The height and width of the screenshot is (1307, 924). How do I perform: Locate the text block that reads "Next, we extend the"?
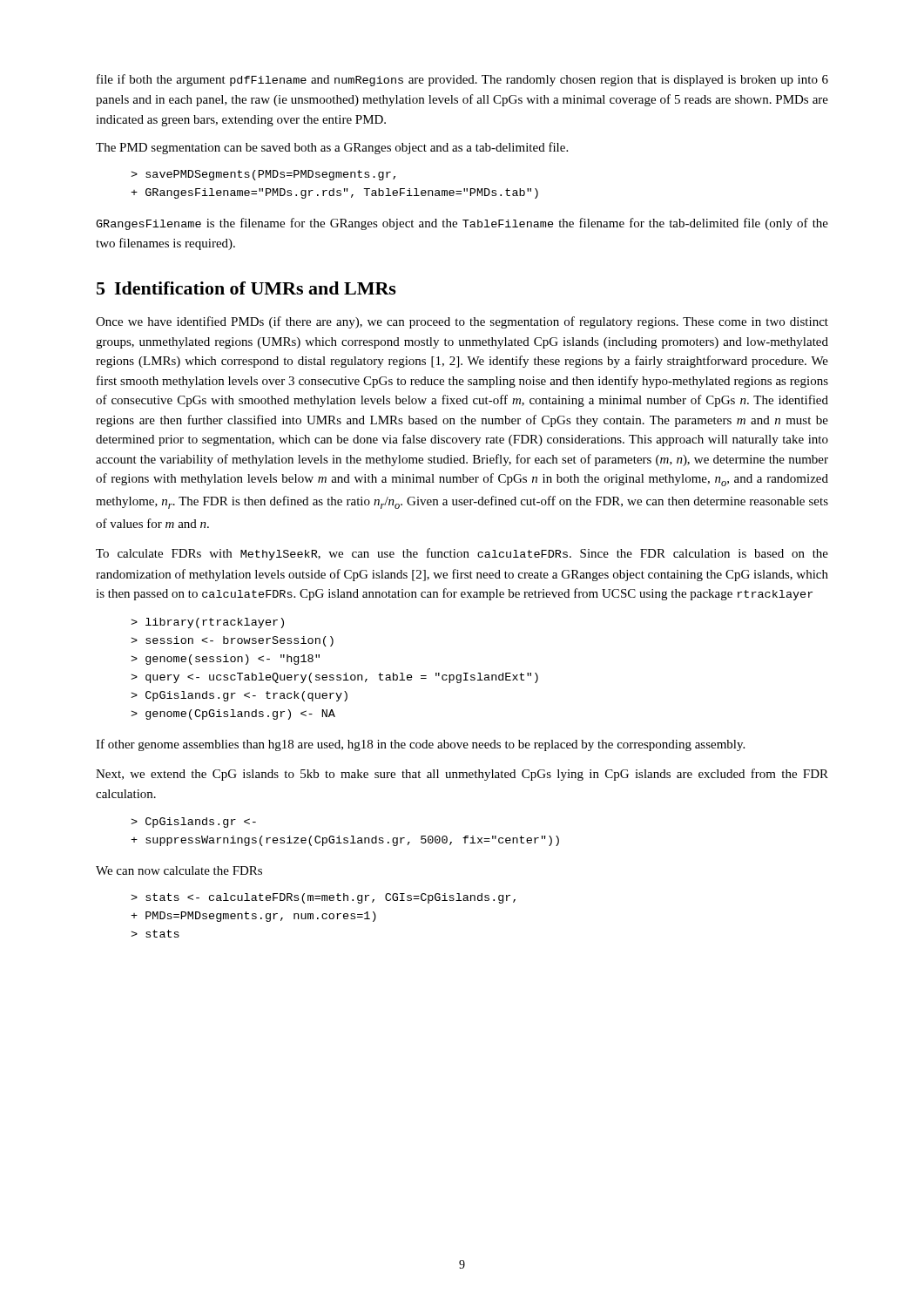462,784
